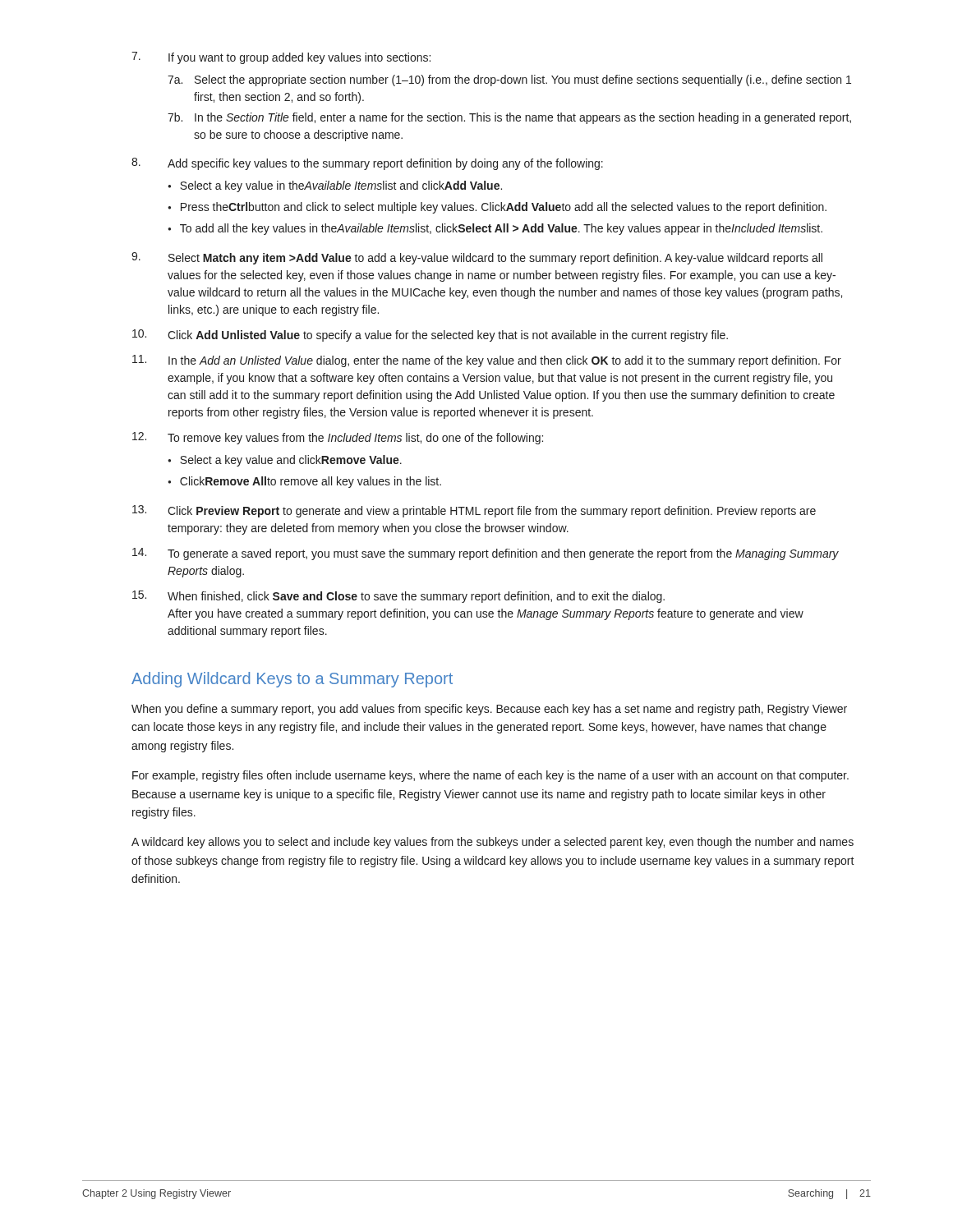
Task: Navigate to the element starting "Click Remove All to"
Action: pyautogui.click(x=311, y=482)
